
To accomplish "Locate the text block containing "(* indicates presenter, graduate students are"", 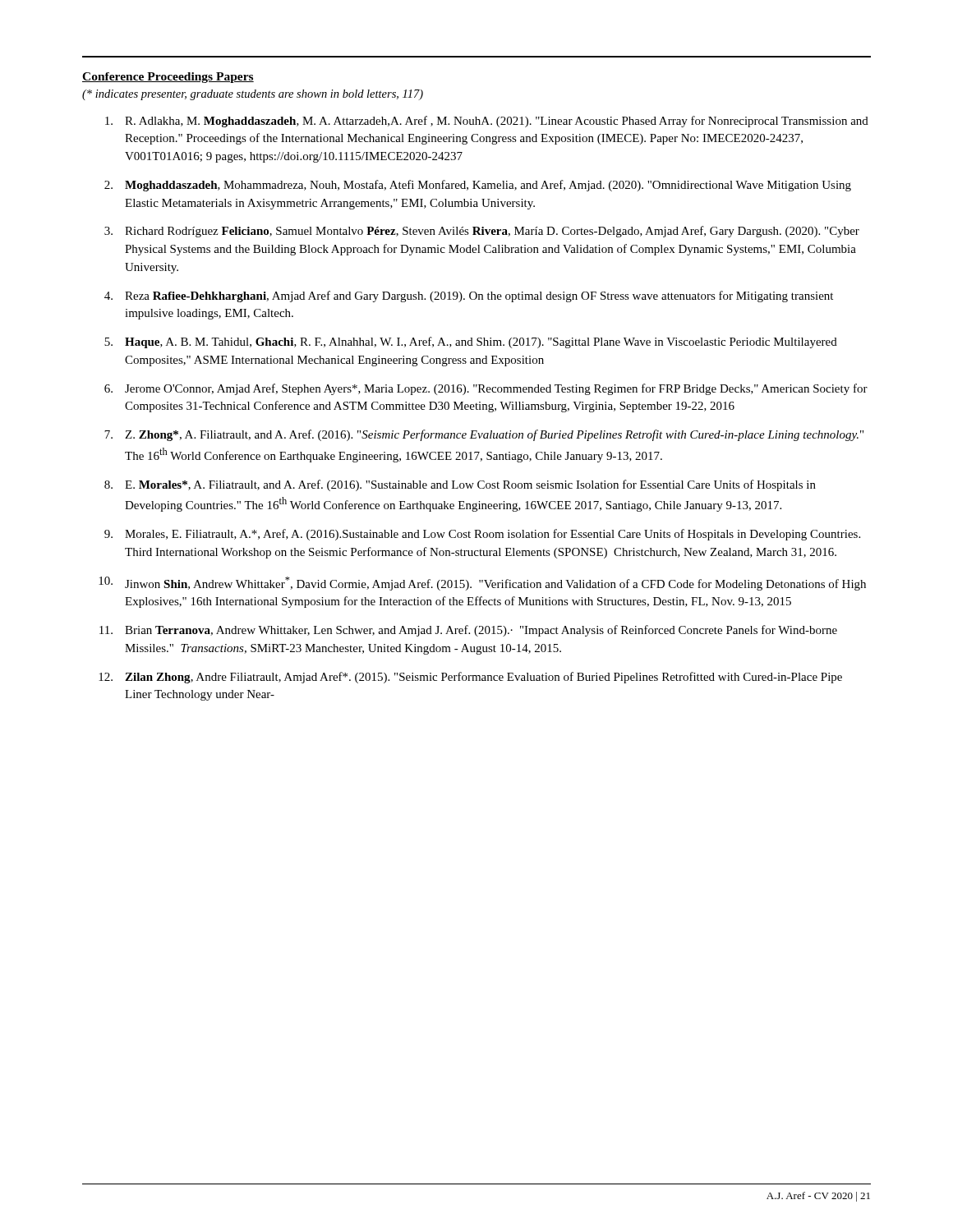I will [253, 93].
